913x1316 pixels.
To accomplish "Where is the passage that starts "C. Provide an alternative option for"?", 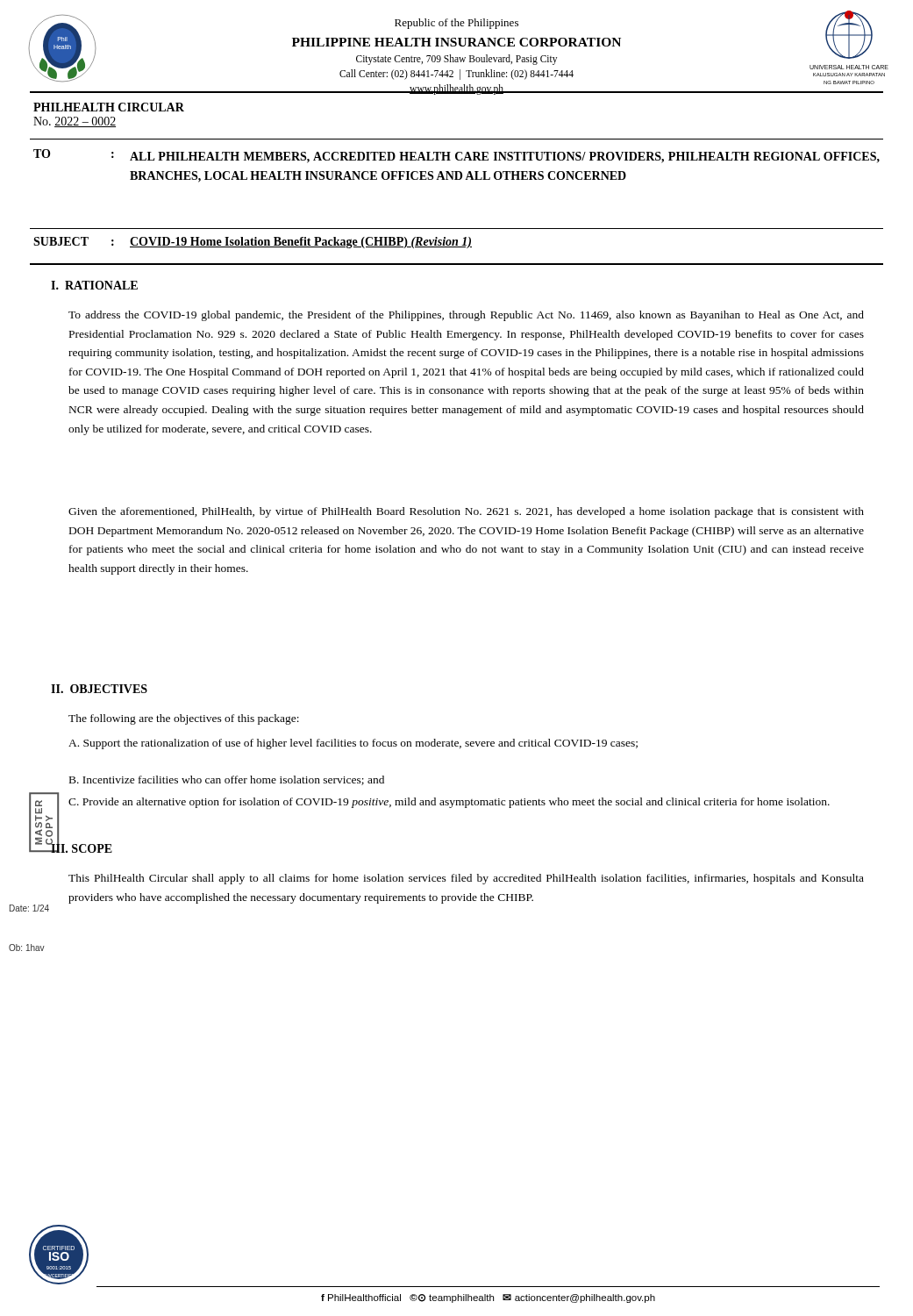I will (x=449, y=801).
